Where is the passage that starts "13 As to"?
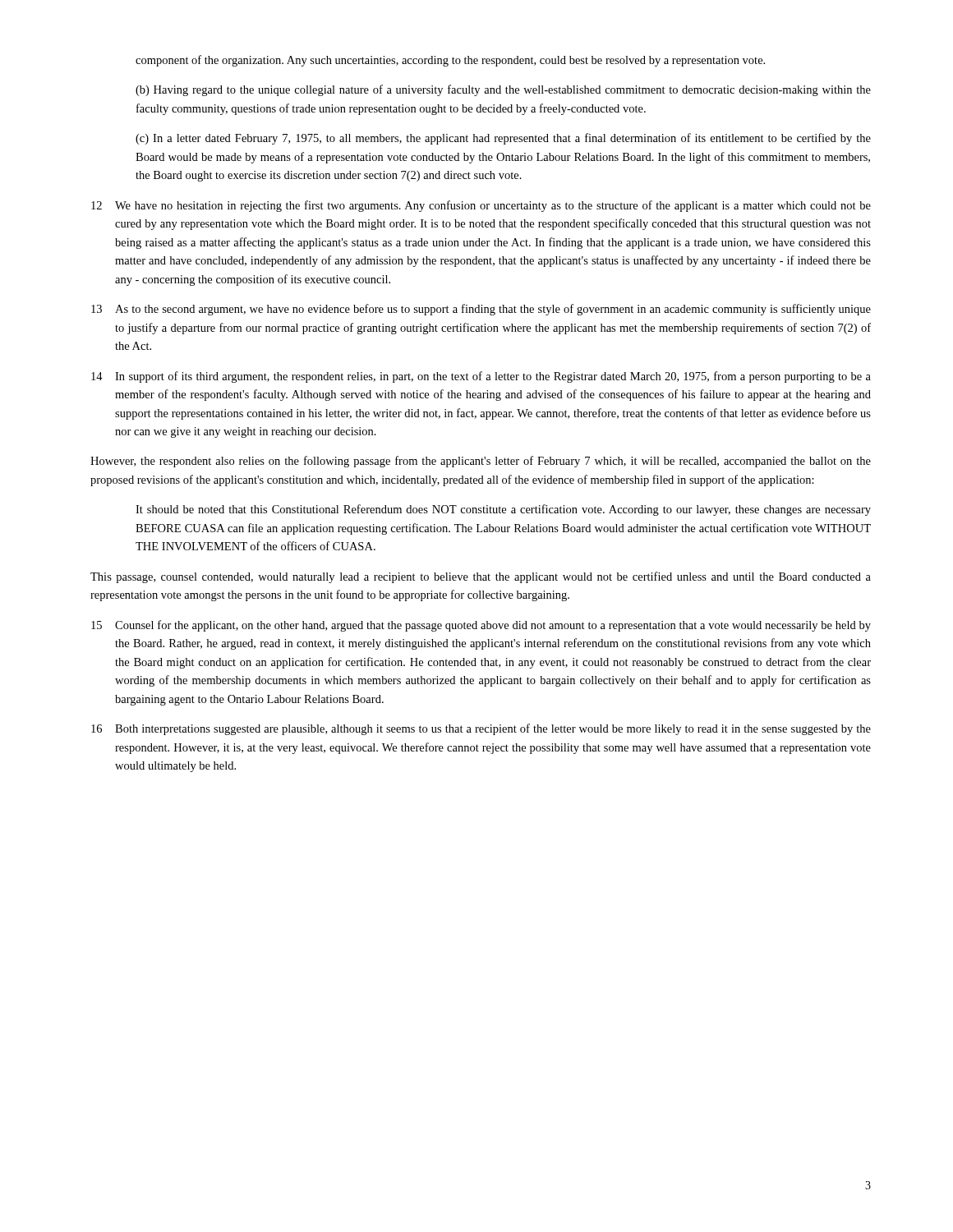The width and height of the screenshot is (953, 1232). [x=481, y=328]
